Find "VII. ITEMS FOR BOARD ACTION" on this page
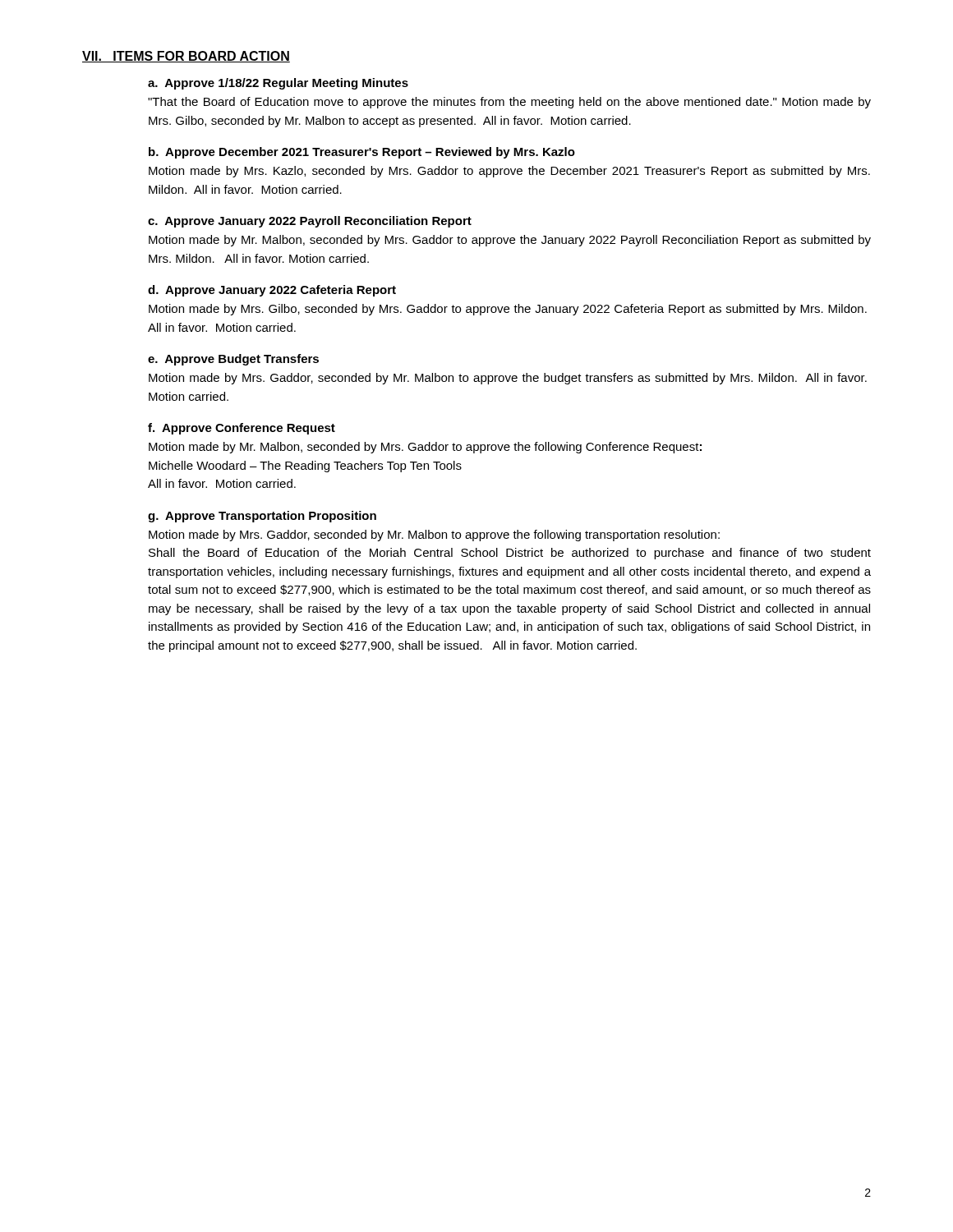 pos(186,56)
